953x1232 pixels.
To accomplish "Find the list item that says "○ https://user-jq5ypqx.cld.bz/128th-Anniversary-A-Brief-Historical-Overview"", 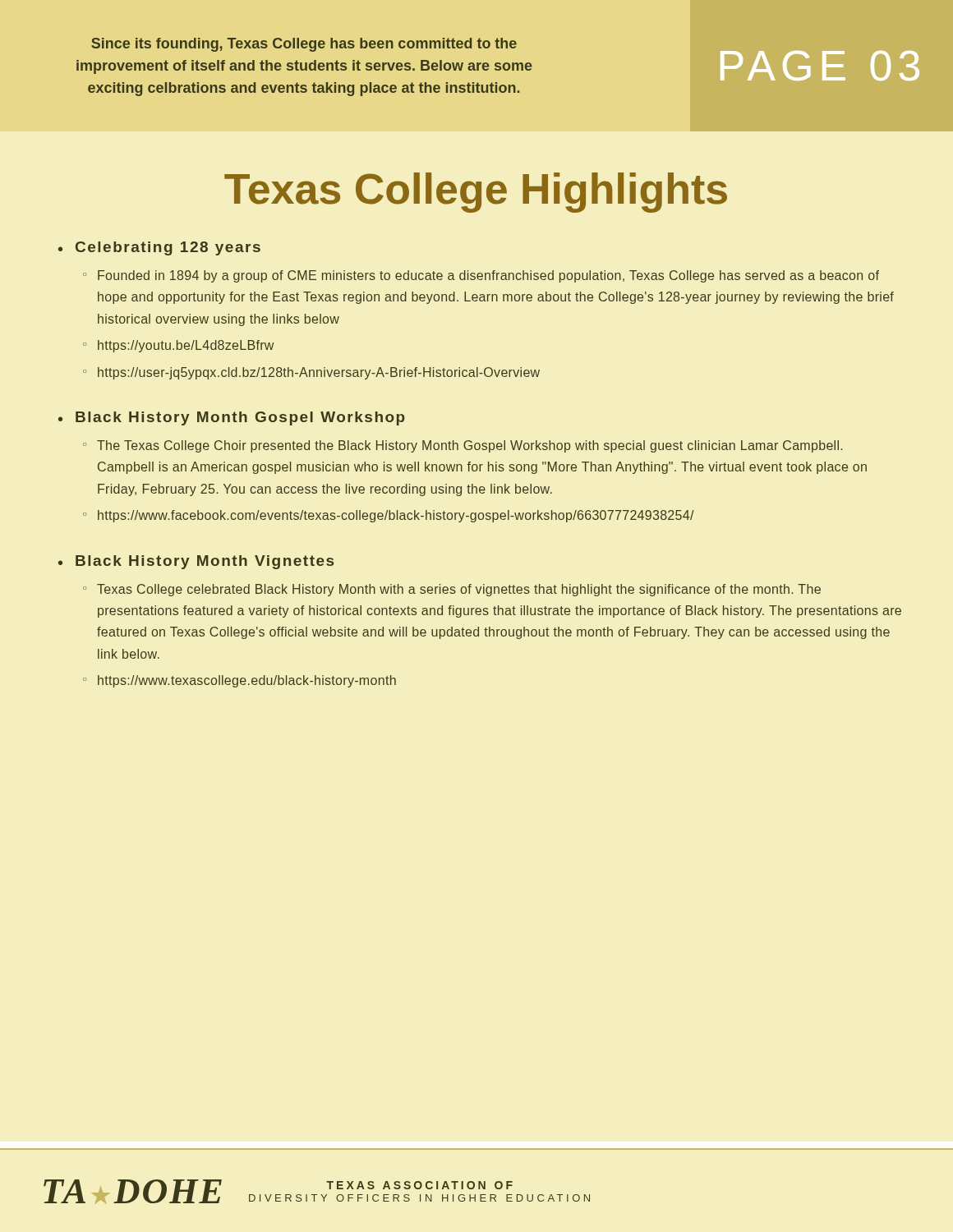I will click(311, 373).
